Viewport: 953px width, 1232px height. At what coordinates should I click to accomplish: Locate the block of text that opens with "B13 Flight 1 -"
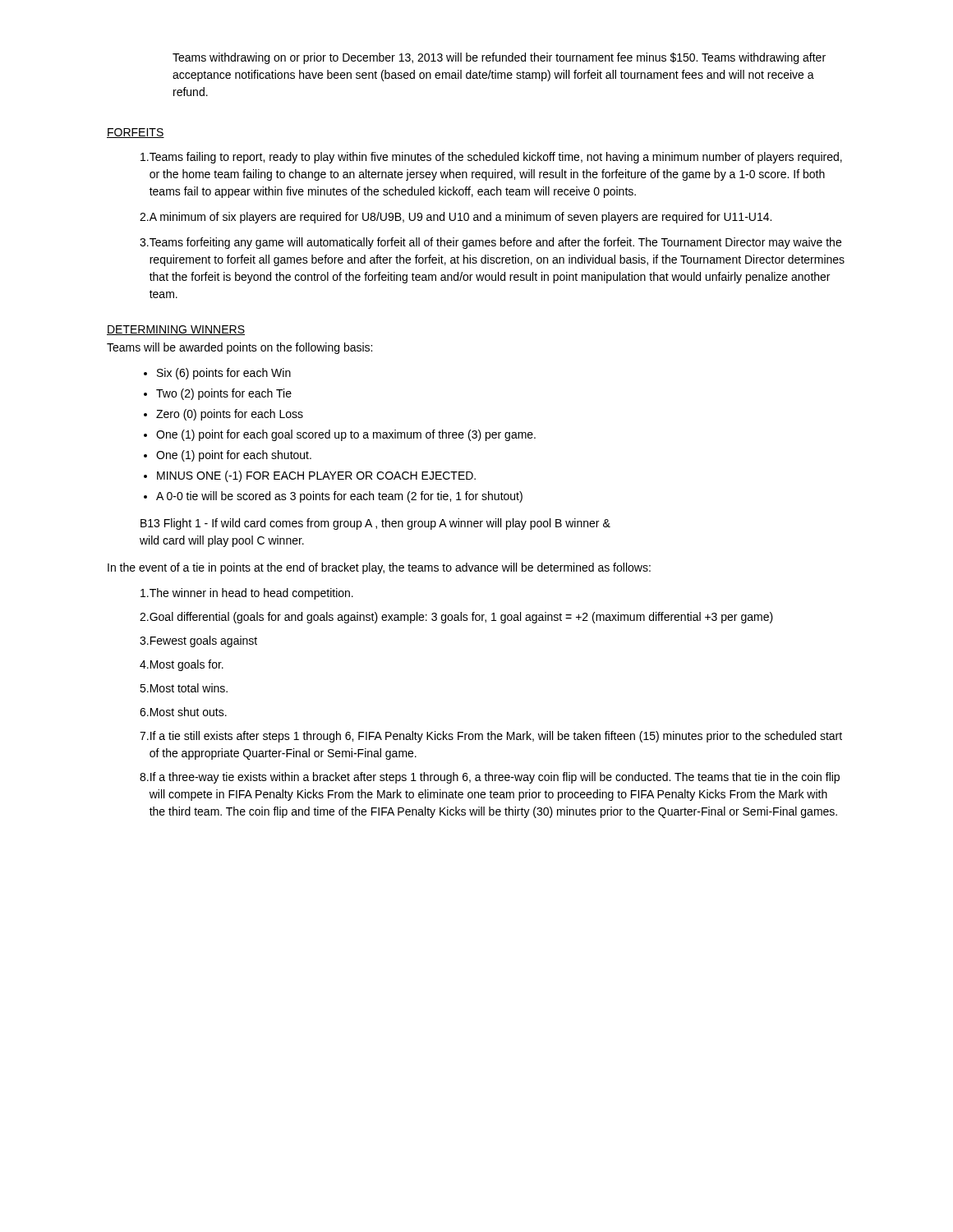[375, 532]
